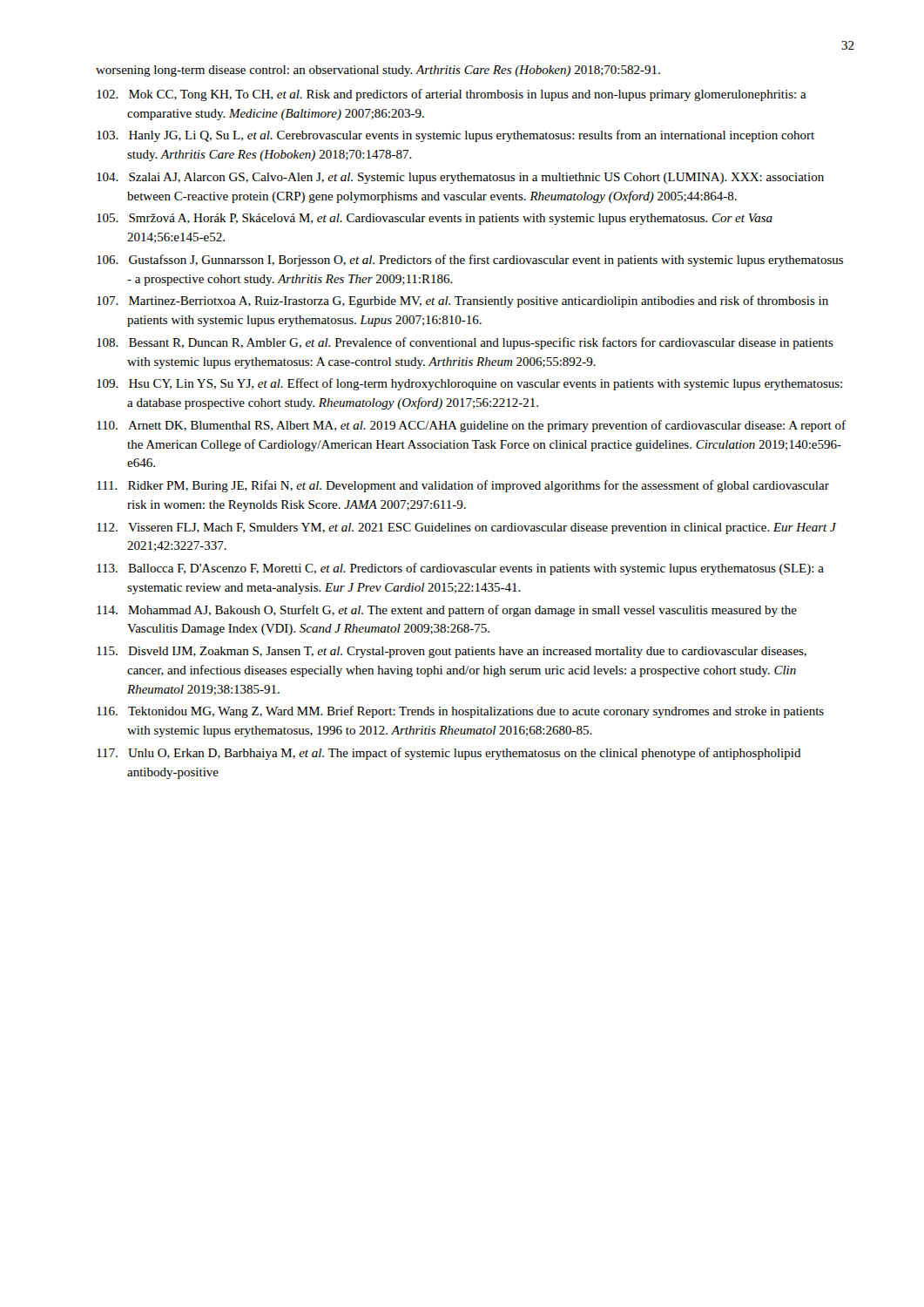Find the list item containing "114. Mohammad AJ, Bakoush O, Sturfelt"
The height and width of the screenshot is (1307, 924).
pyautogui.click(x=446, y=619)
